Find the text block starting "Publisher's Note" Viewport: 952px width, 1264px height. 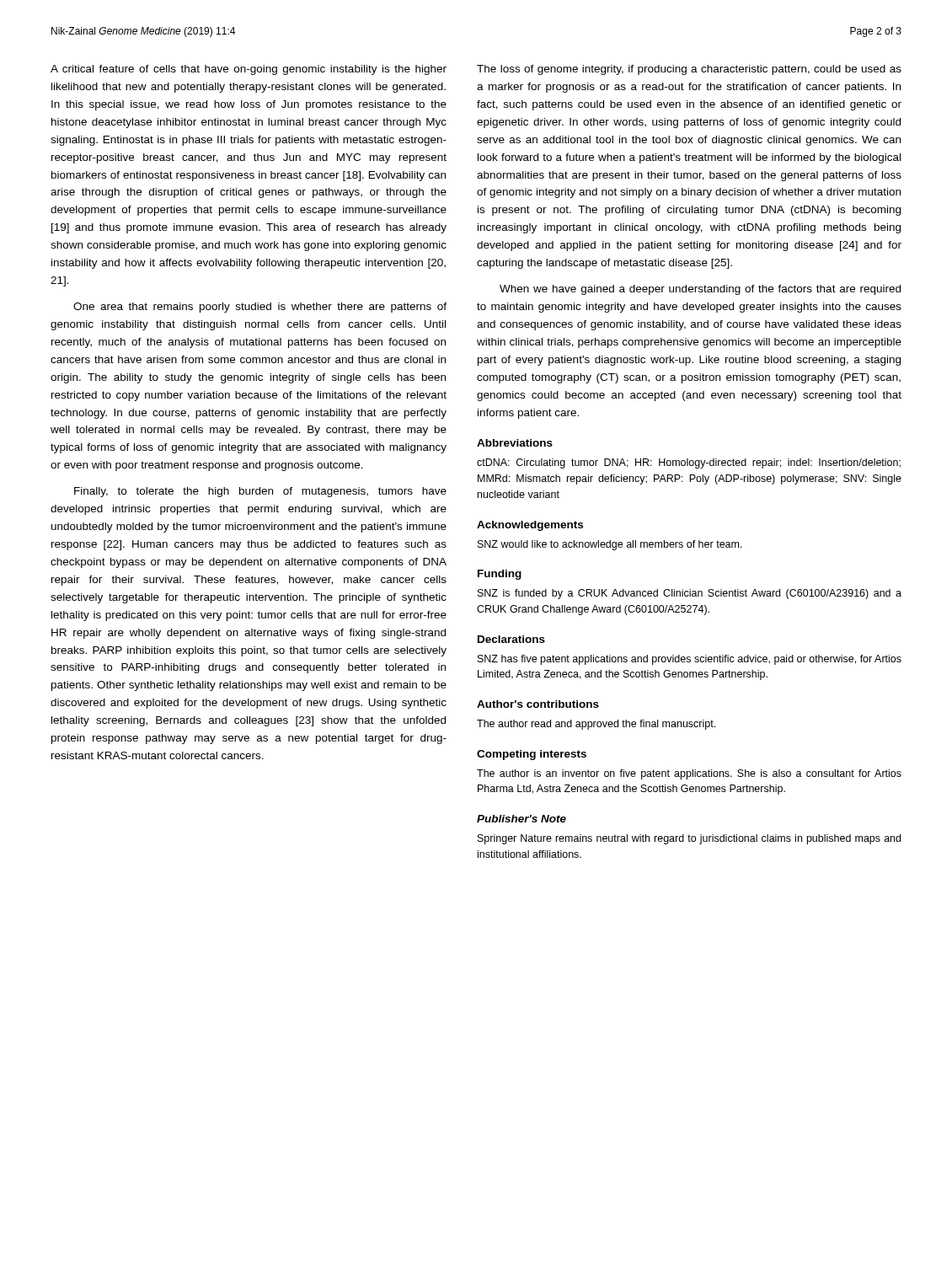[x=522, y=819]
